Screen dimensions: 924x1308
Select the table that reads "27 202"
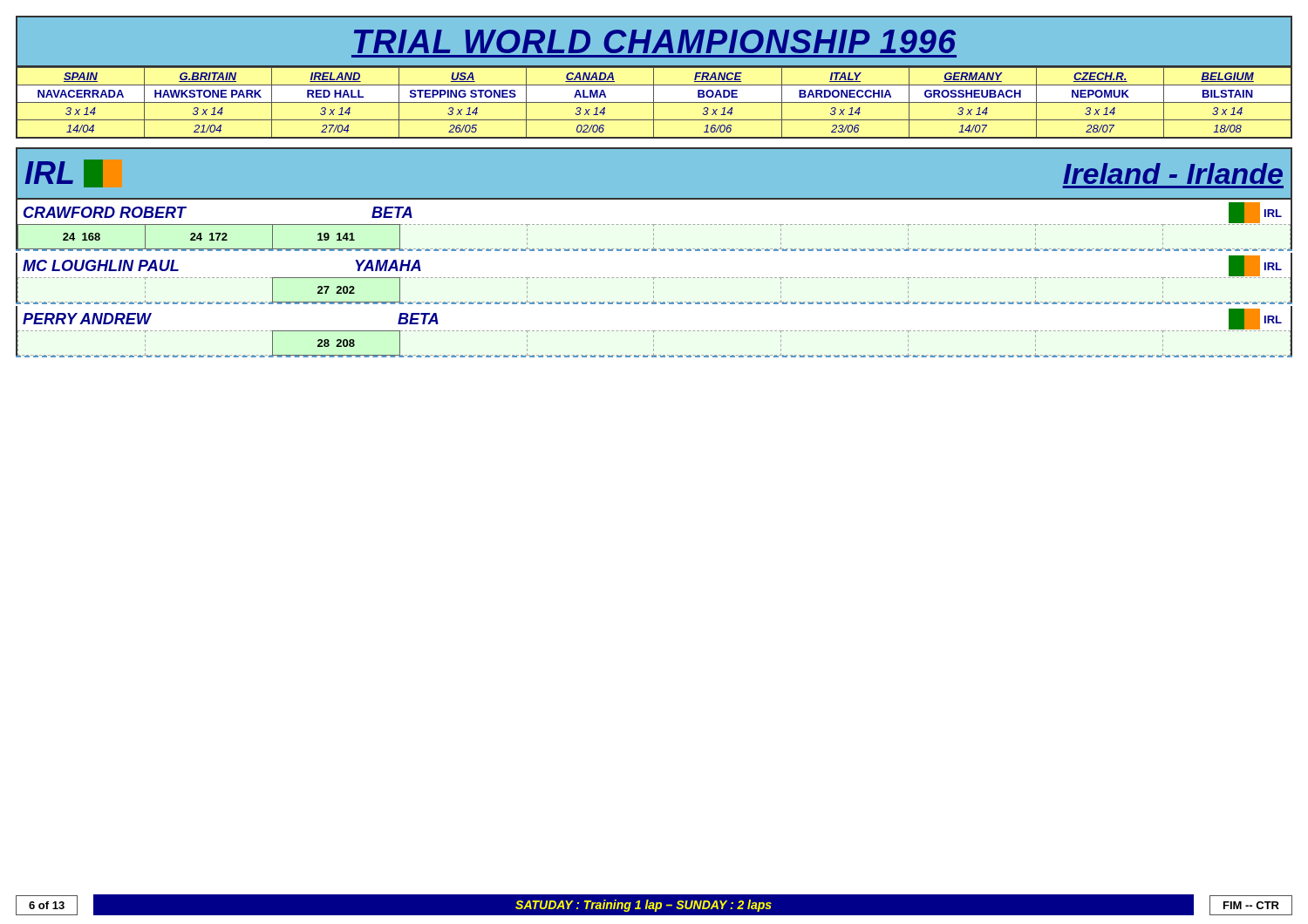pos(654,290)
